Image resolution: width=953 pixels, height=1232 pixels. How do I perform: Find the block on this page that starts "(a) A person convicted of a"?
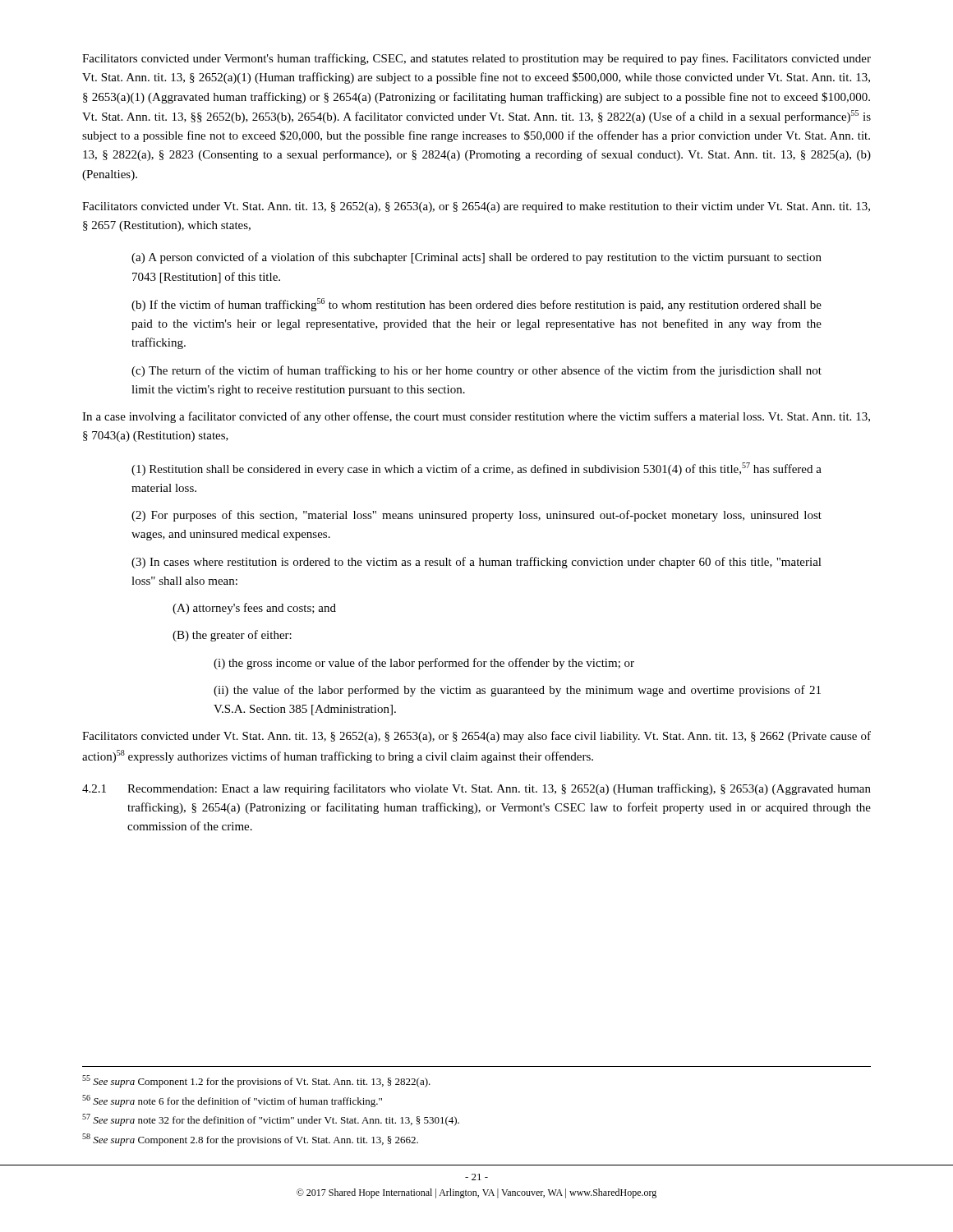476,267
